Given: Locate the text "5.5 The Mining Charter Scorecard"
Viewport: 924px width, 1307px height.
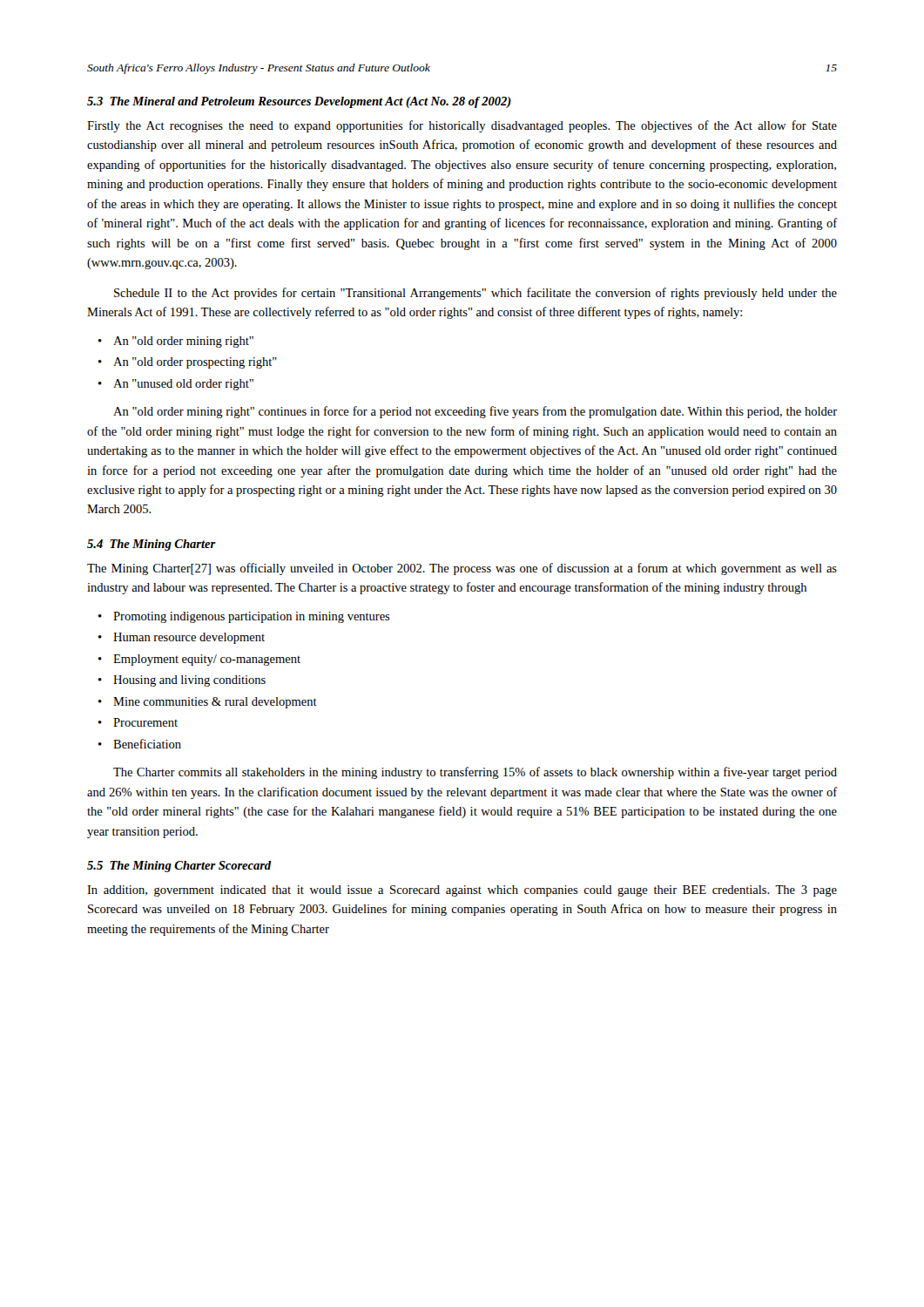Looking at the screenshot, I should point(179,865).
